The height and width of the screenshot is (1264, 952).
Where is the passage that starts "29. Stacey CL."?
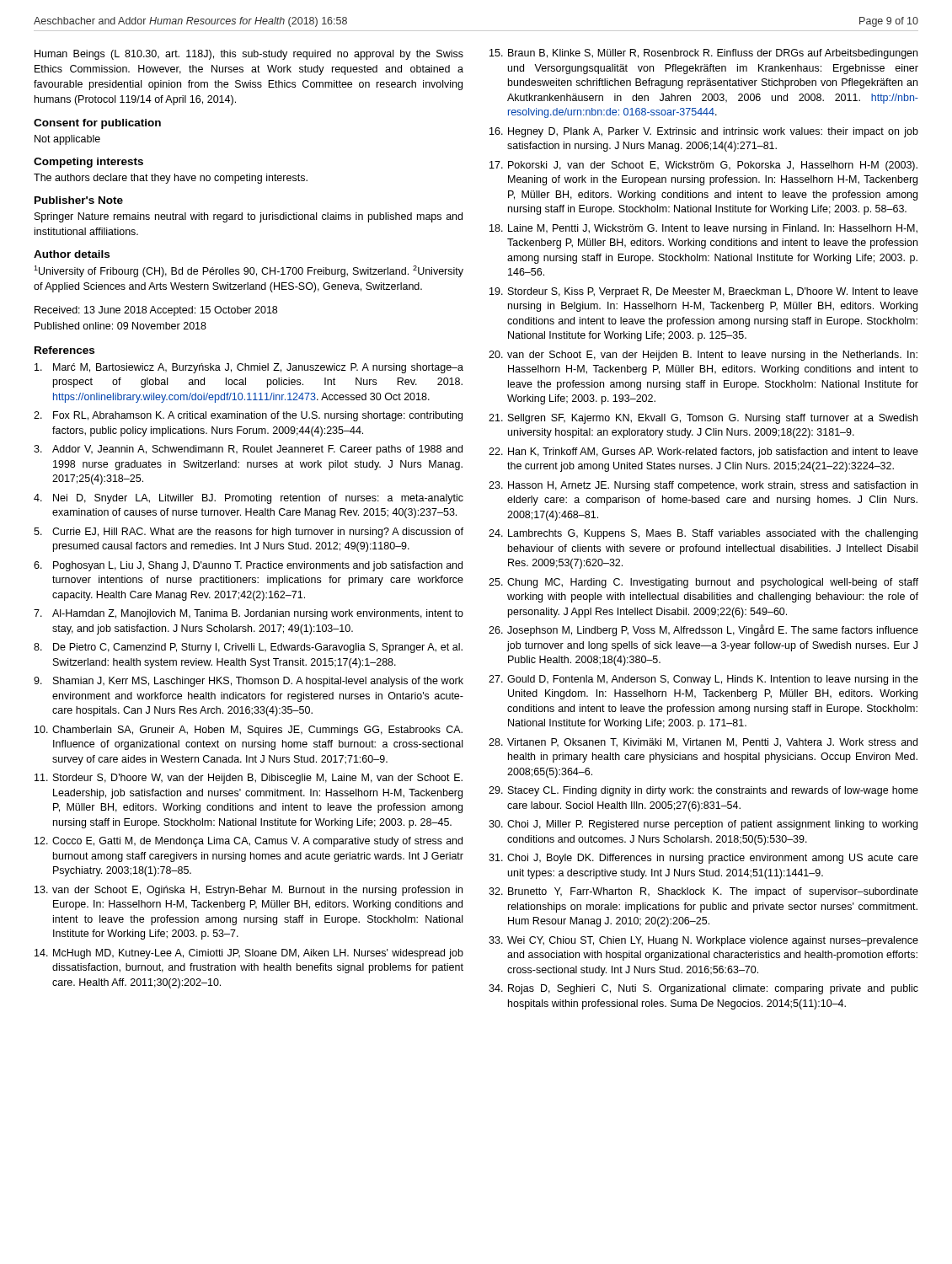703,798
